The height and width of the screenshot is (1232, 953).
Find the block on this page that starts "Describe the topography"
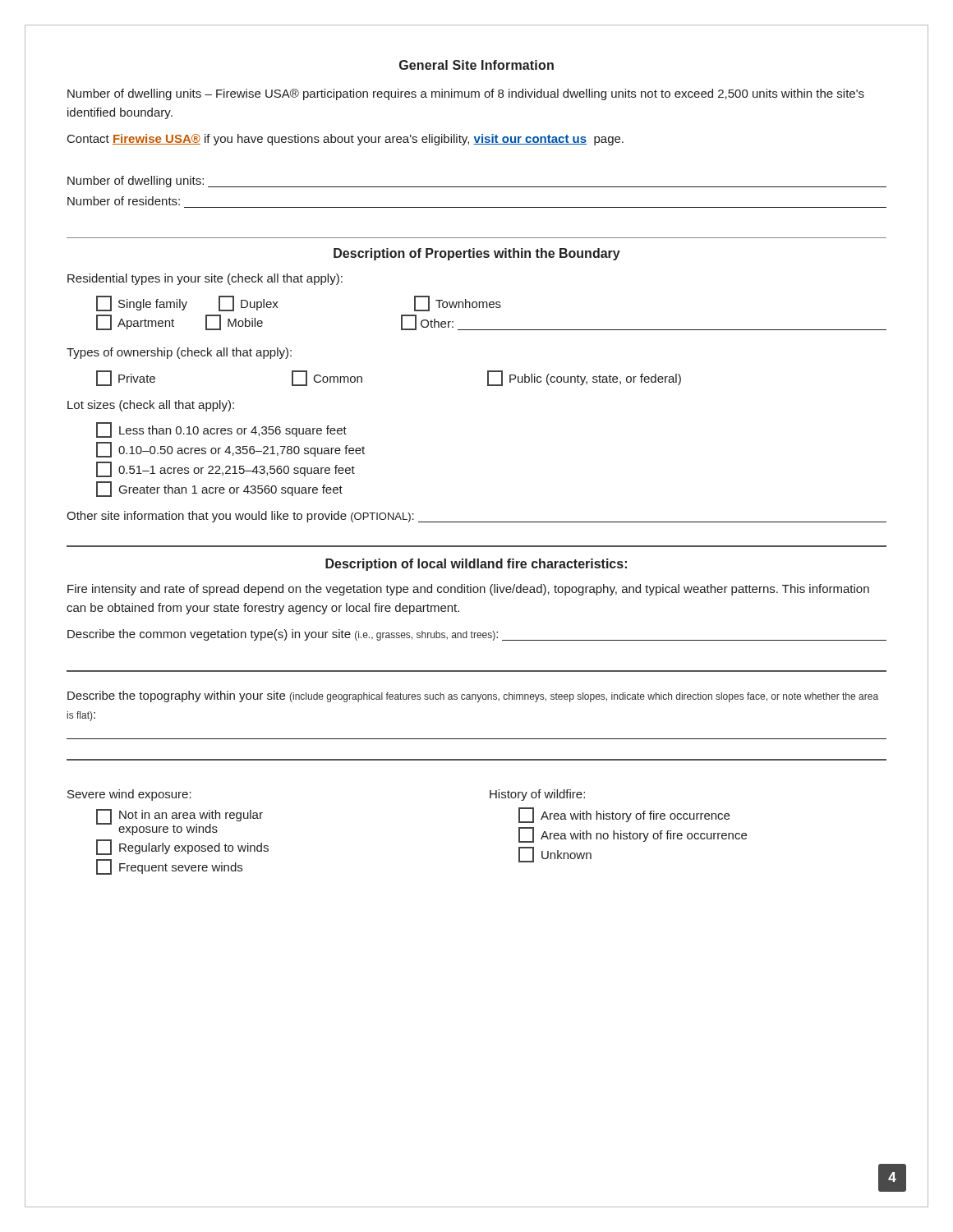[473, 696]
